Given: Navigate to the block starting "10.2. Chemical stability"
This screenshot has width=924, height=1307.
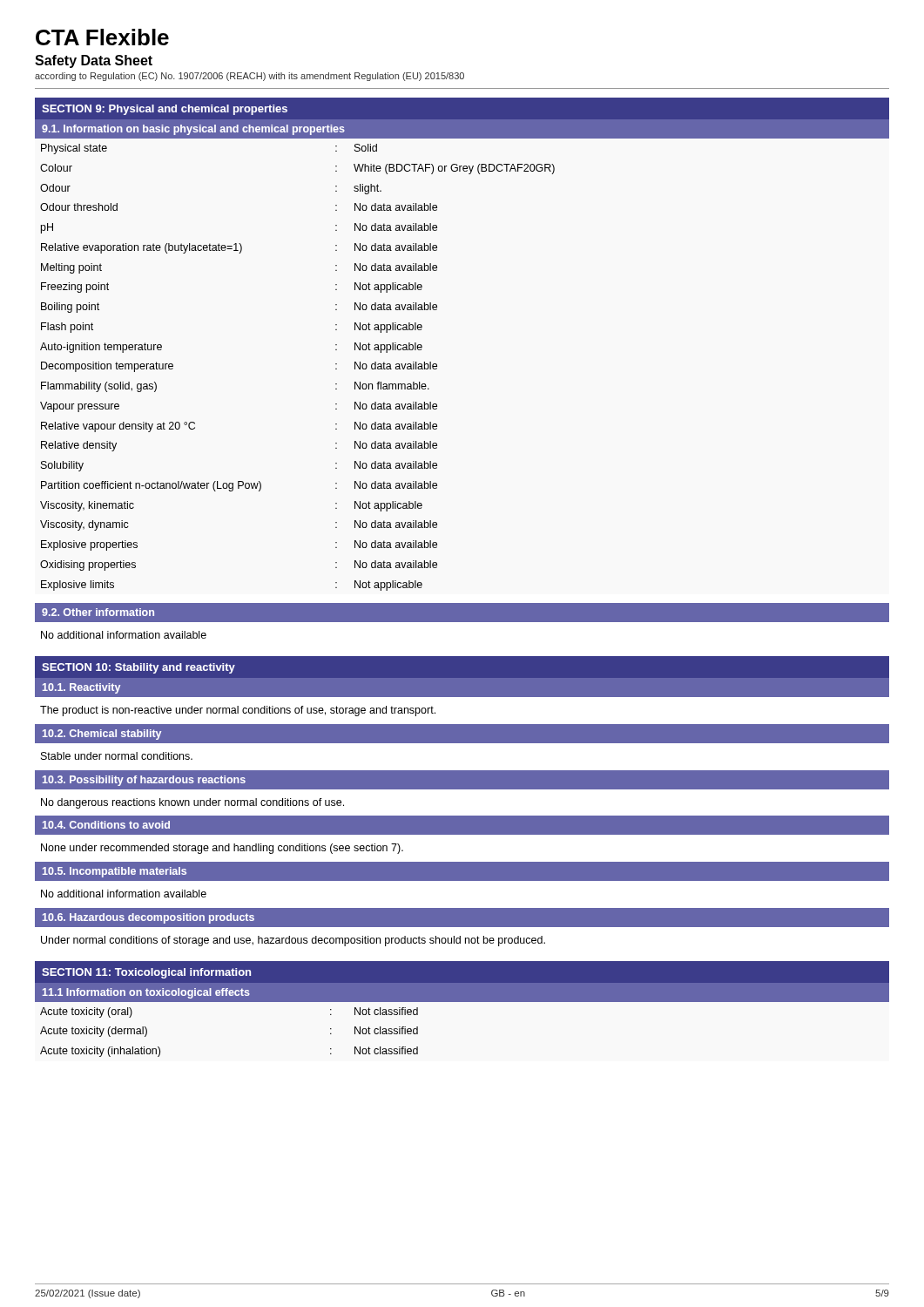Looking at the screenshot, I should click(x=462, y=733).
